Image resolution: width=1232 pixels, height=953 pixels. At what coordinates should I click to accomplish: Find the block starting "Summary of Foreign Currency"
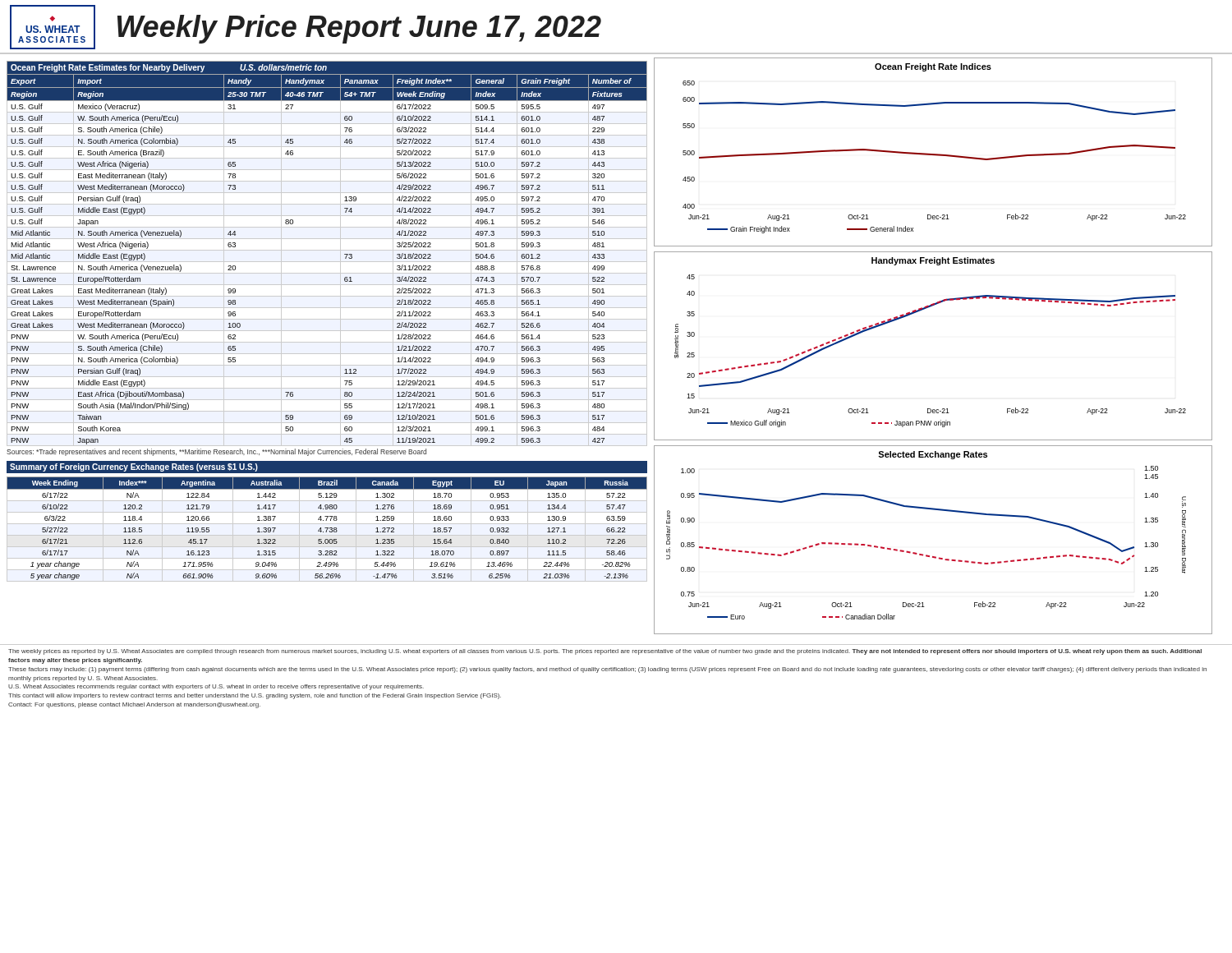(x=134, y=467)
